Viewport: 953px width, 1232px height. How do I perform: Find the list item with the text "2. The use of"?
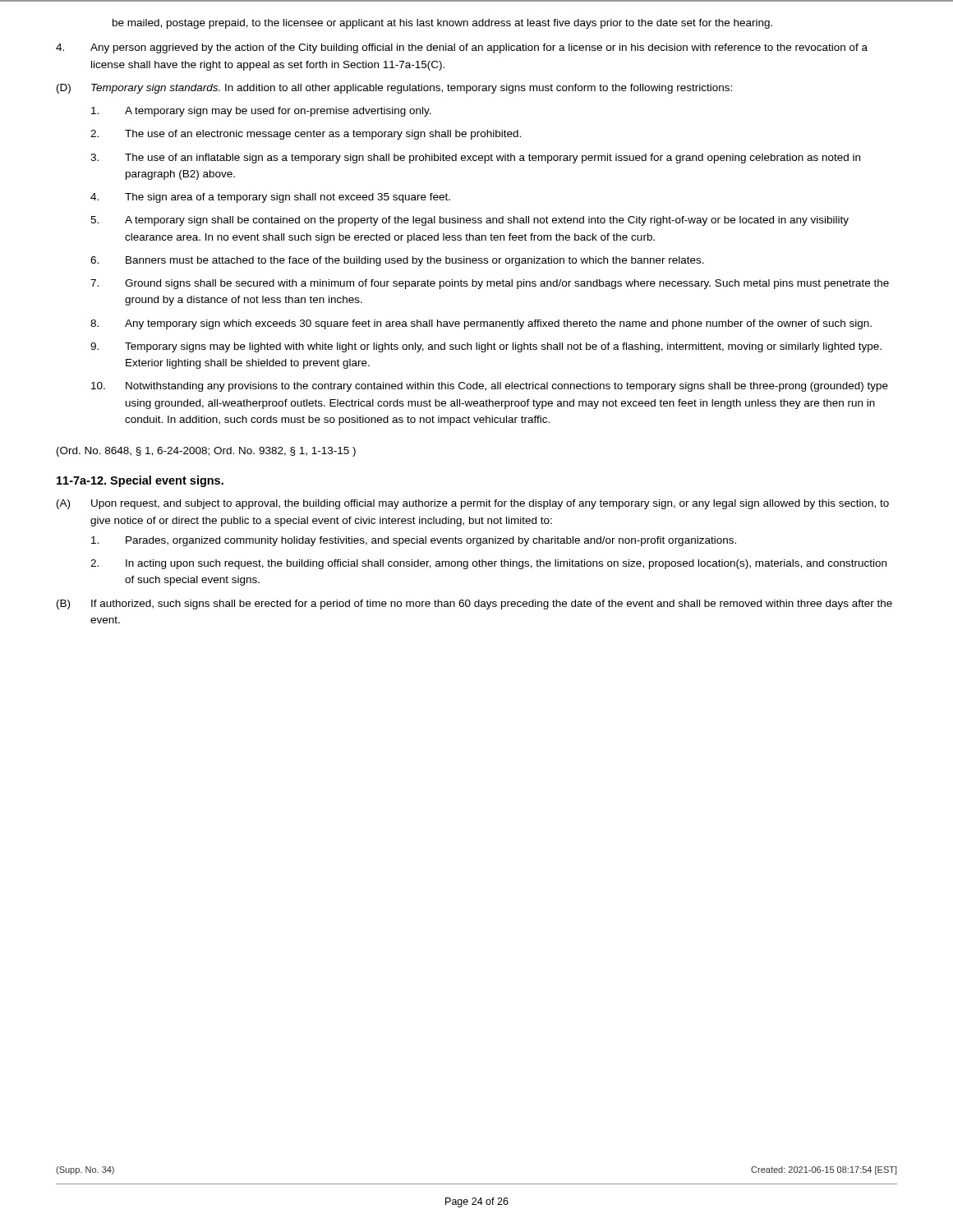494,134
